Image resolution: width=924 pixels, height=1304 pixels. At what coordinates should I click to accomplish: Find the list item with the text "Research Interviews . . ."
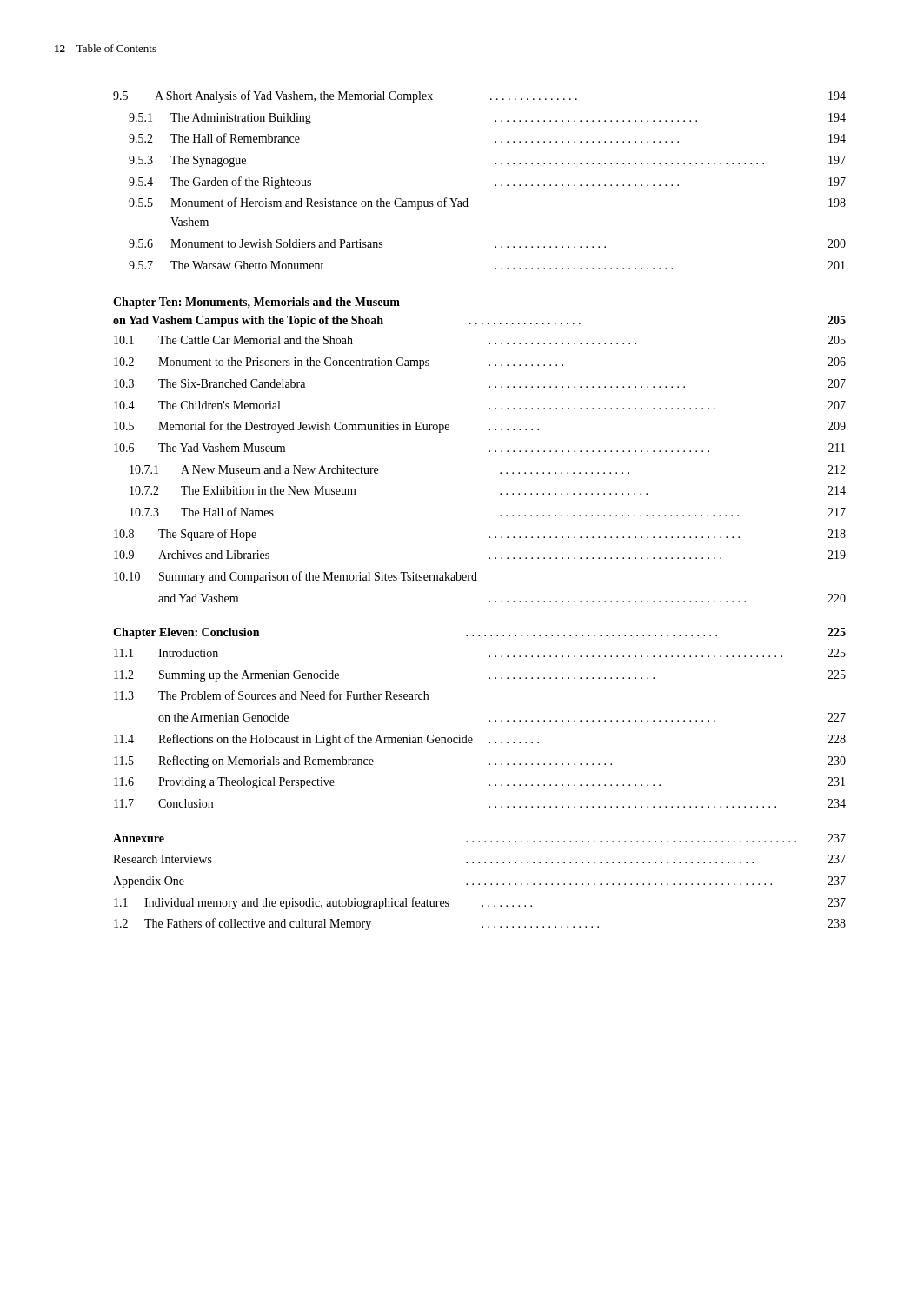[x=479, y=860]
